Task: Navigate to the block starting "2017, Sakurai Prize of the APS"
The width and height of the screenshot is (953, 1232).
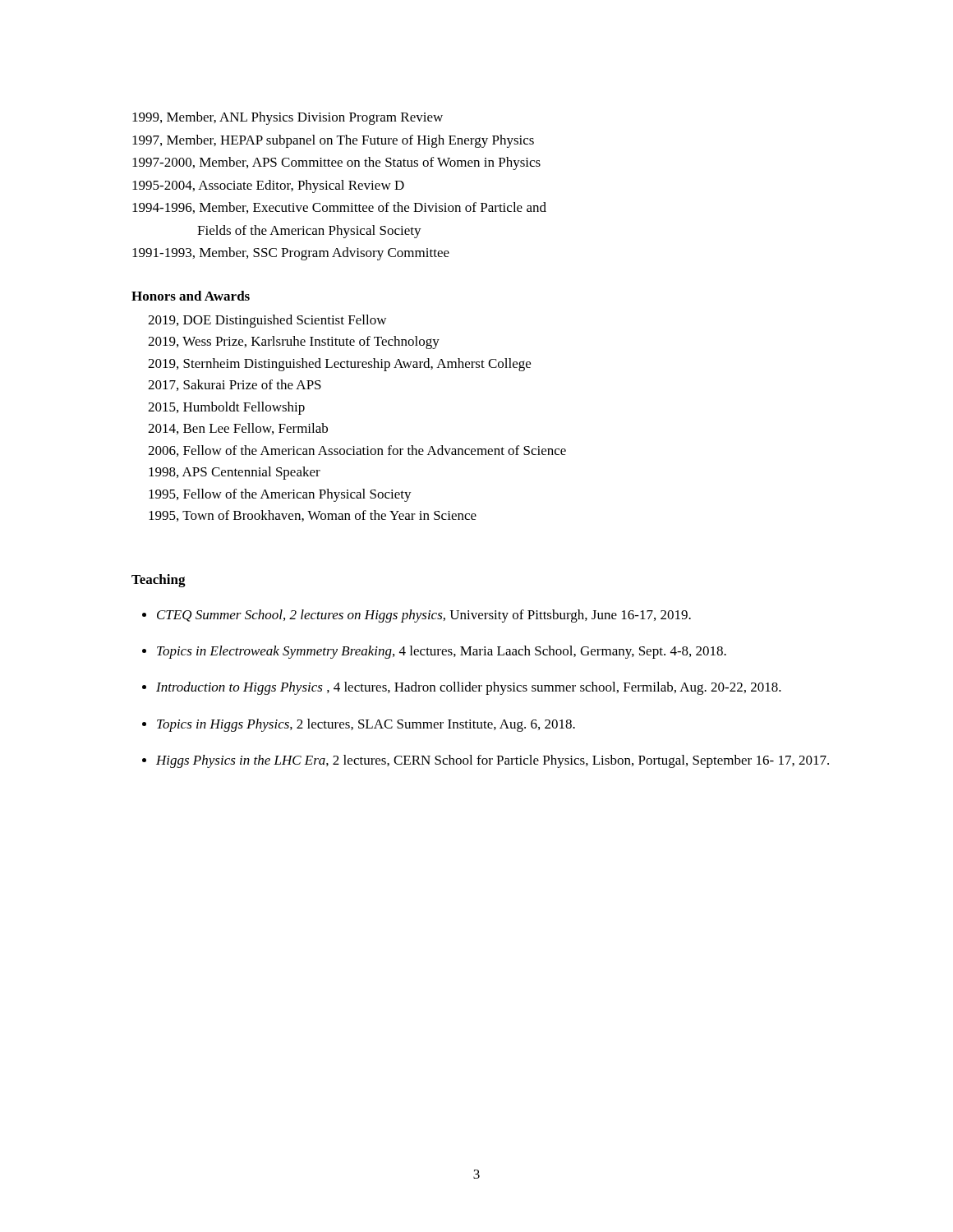Action: tap(235, 385)
